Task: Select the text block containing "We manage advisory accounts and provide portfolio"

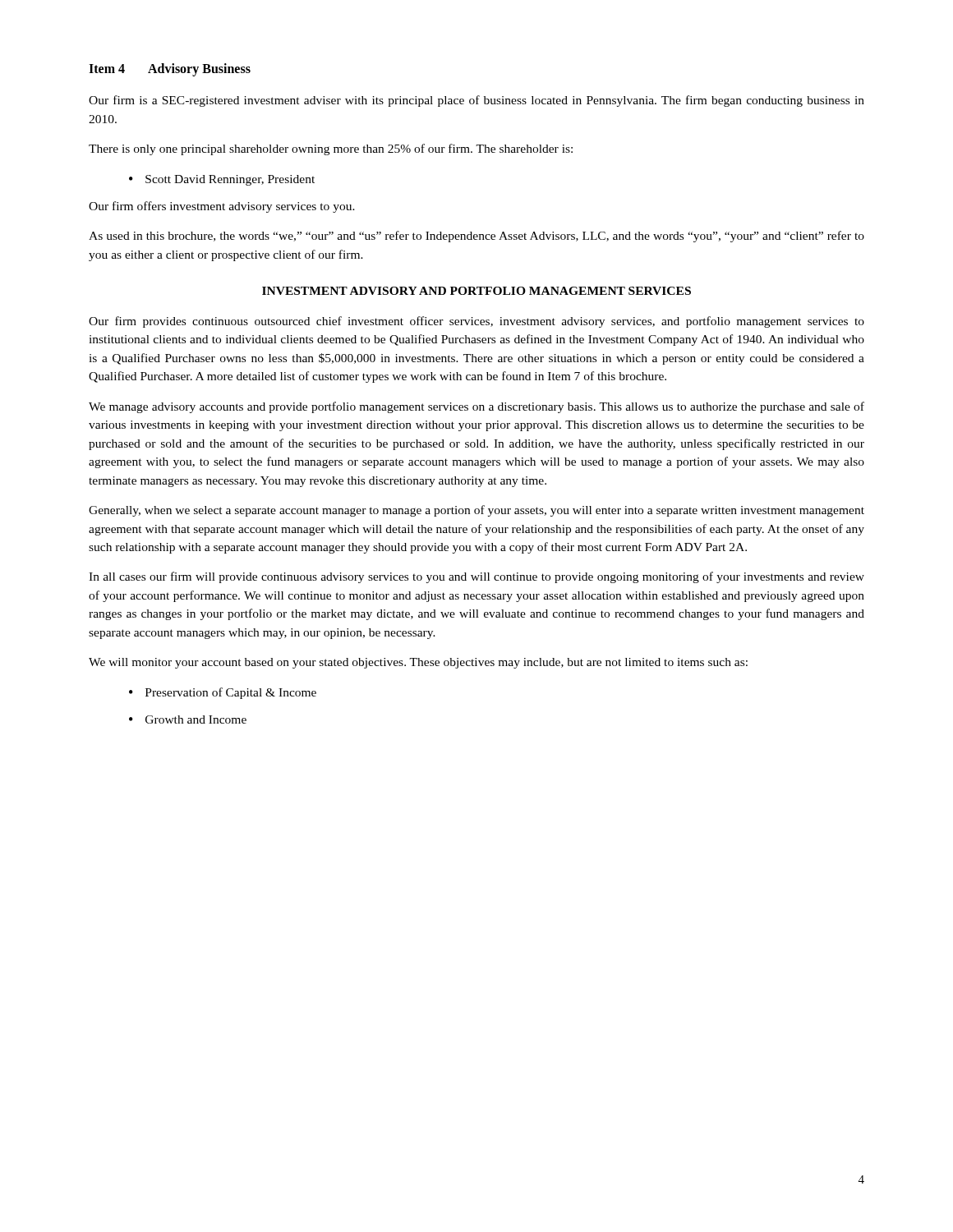Action: 476,443
